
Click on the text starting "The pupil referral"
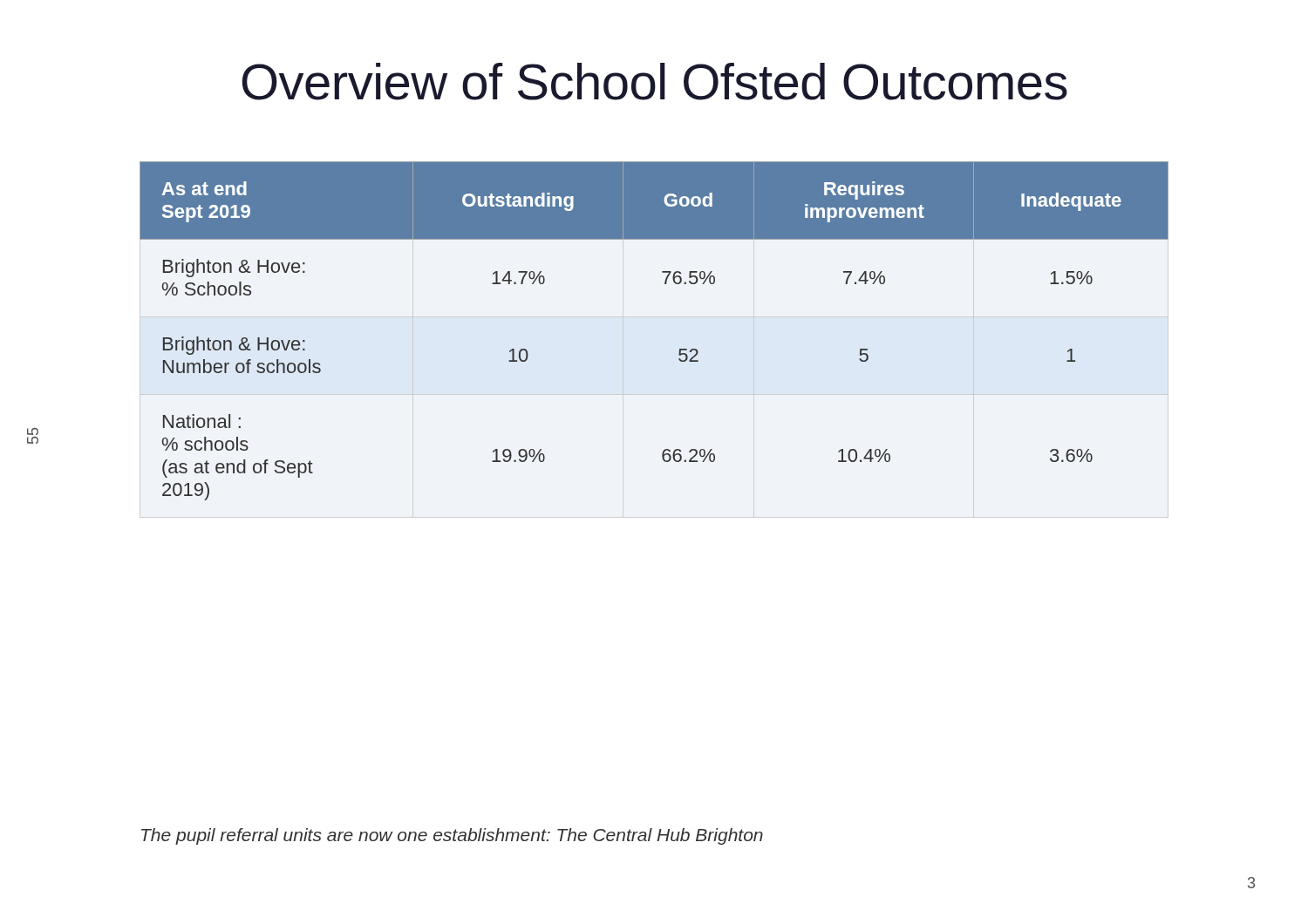click(x=452, y=835)
